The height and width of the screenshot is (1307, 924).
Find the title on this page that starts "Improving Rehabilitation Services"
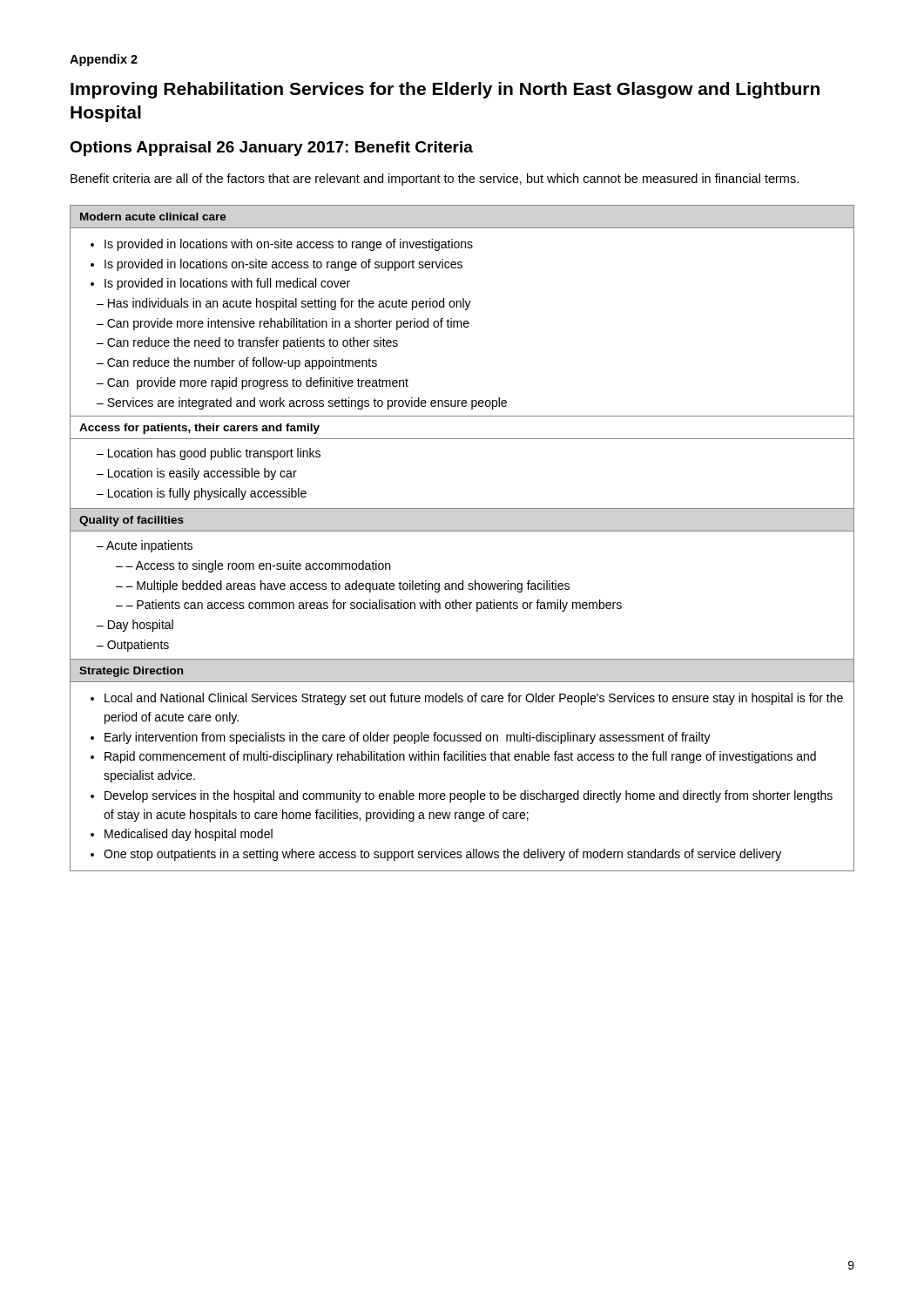445,100
